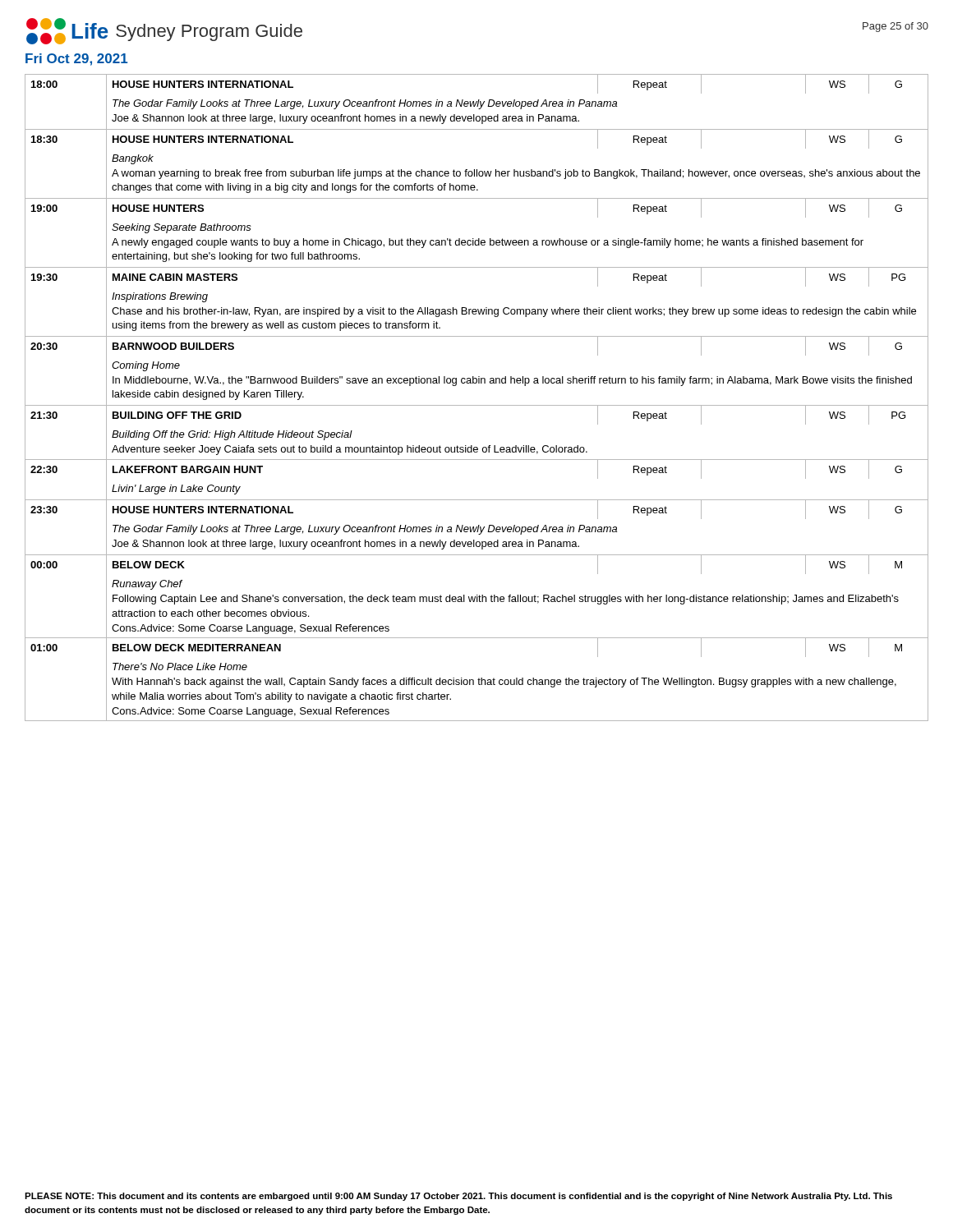Find the logo

pyautogui.click(x=164, y=31)
